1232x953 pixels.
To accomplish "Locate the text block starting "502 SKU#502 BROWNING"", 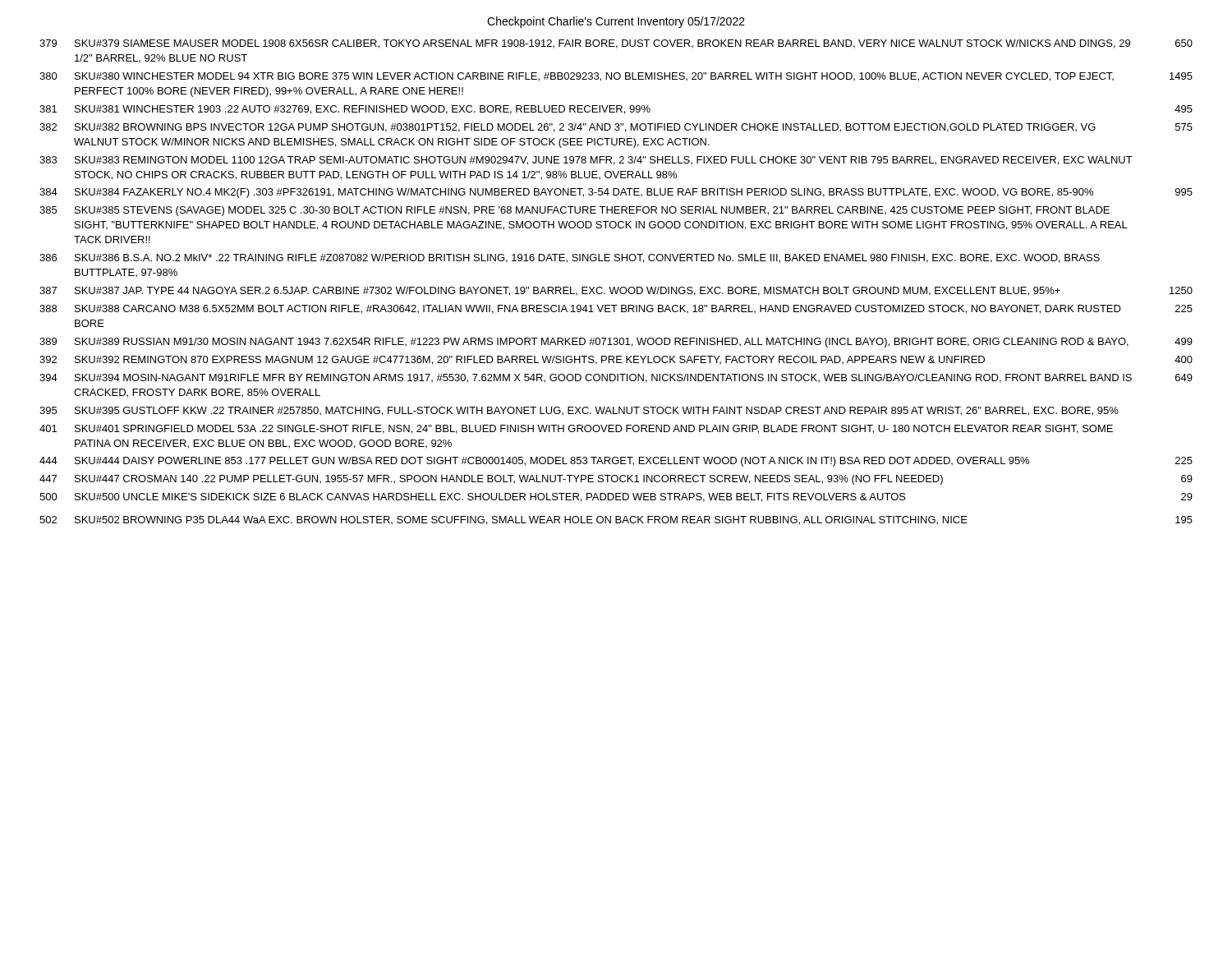I will pos(616,520).
